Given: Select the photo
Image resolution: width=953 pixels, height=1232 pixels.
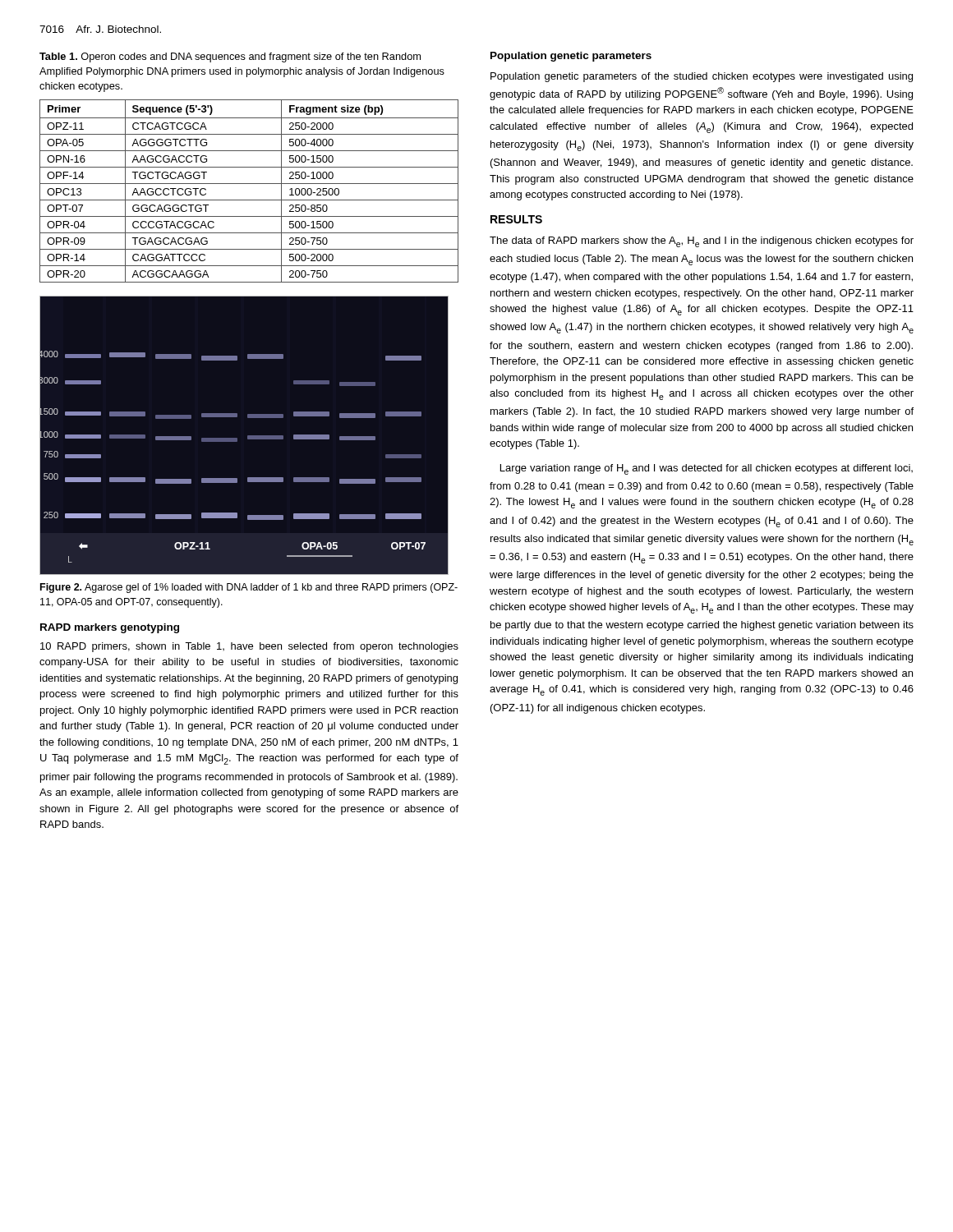Looking at the screenshot, I should click(249, 435).
